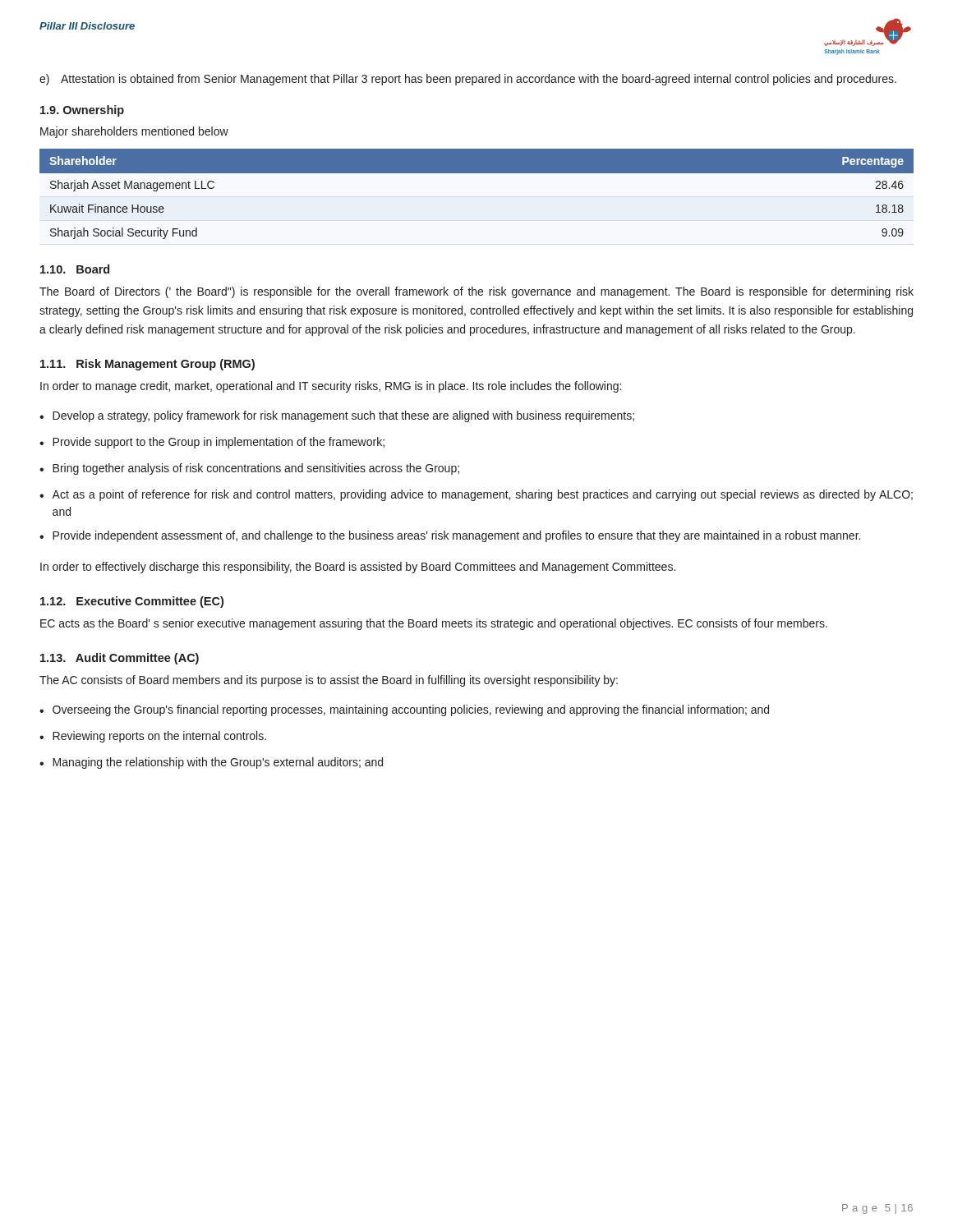Screen dimensions: 1232x953
Task: Point to "Major shareholders mentioned below"
Action: pyautogui.click(x=134, y=131)
